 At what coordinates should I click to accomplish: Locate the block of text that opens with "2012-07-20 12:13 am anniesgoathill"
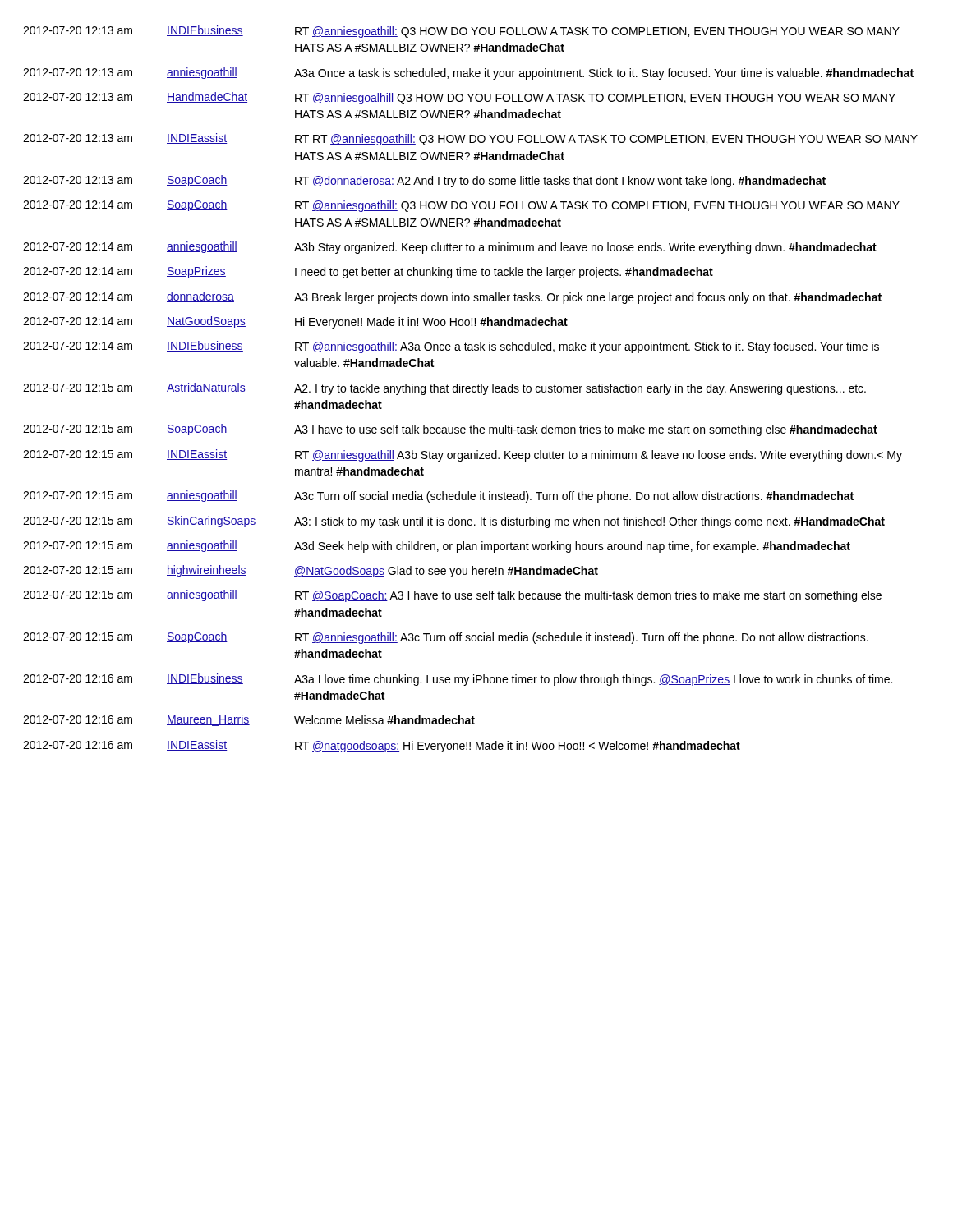475,73
